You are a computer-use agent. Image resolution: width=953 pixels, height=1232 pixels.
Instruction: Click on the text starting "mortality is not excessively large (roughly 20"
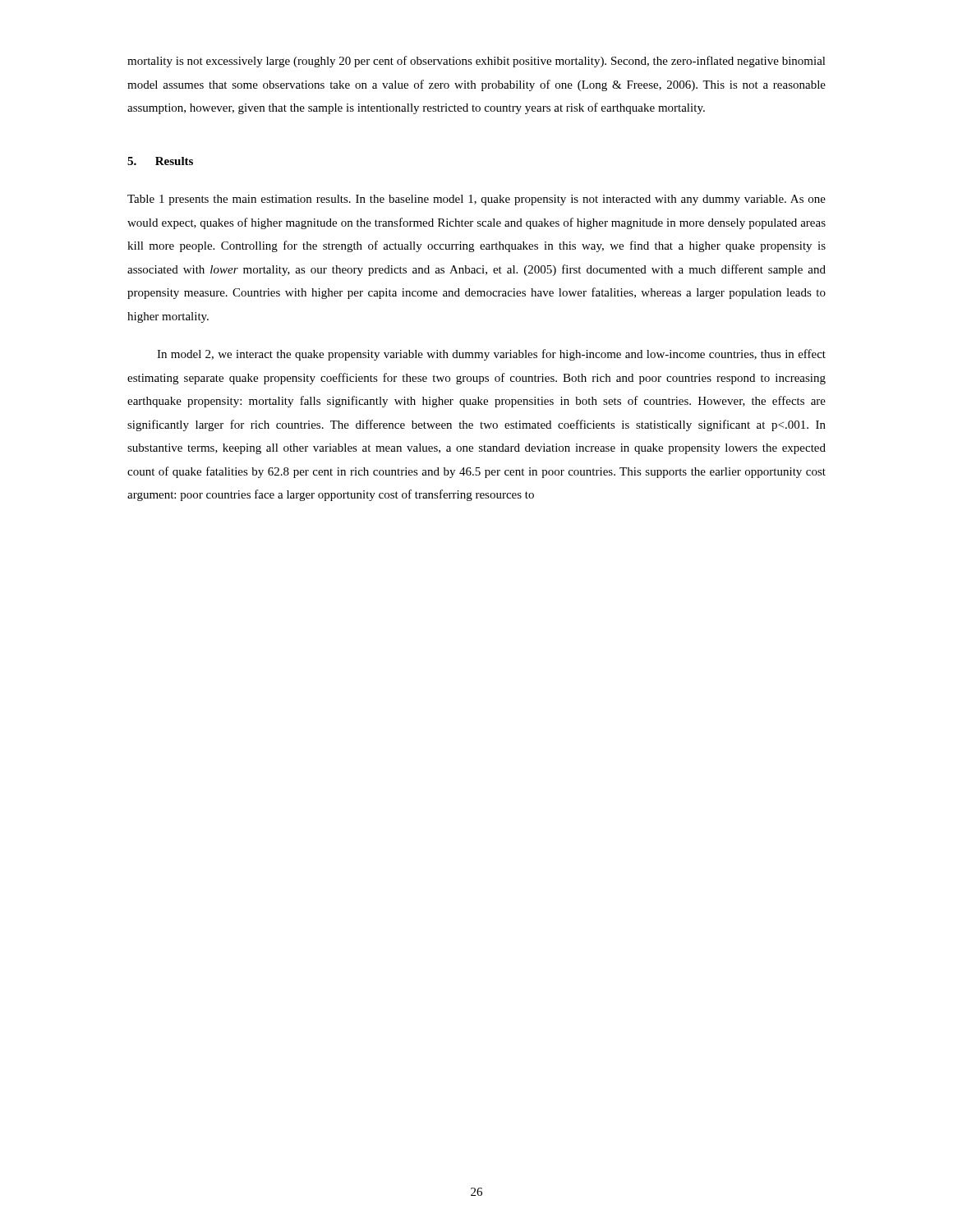(476, 84)
